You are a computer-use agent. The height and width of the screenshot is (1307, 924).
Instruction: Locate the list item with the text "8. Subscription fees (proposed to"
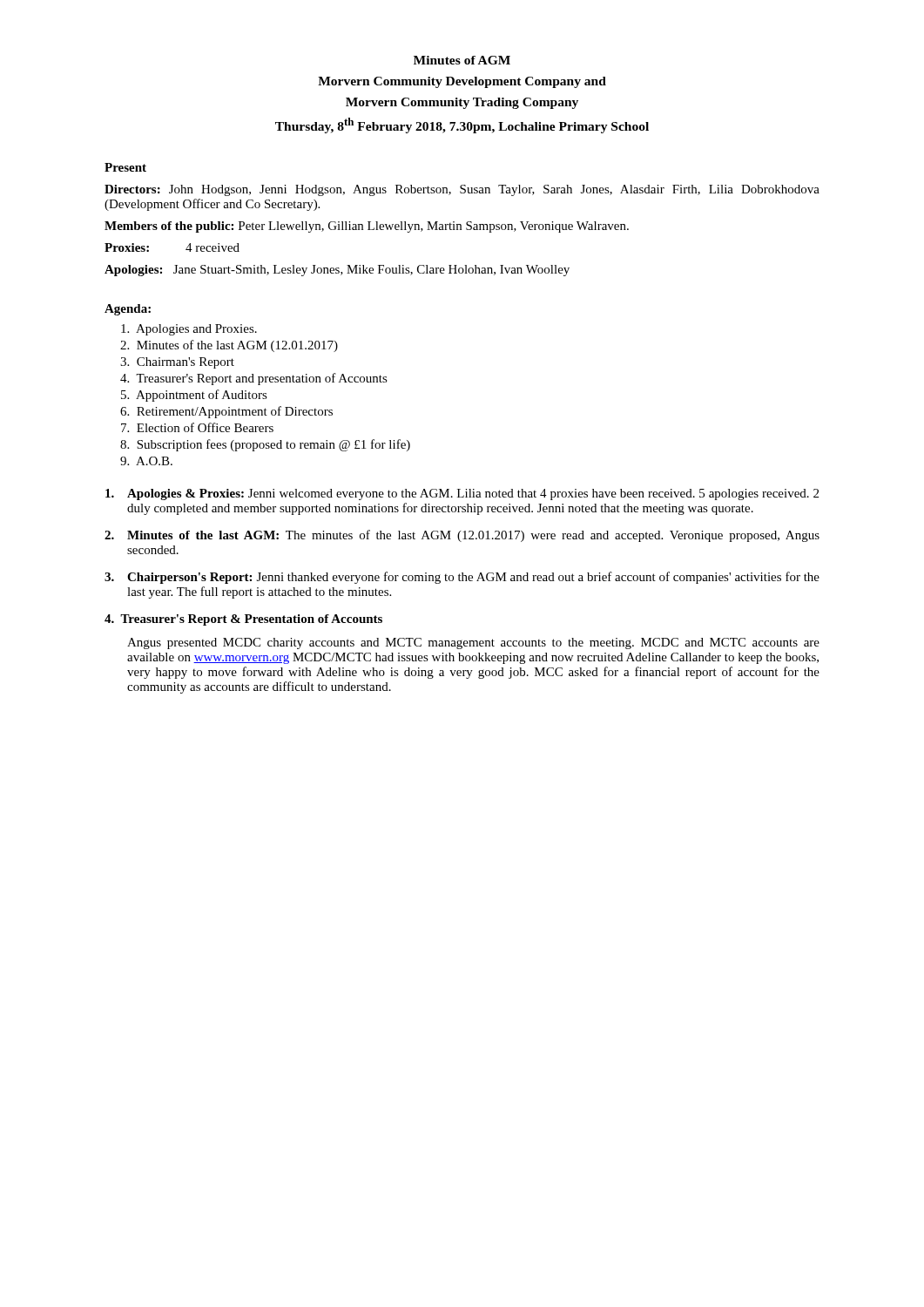[265, 445]
